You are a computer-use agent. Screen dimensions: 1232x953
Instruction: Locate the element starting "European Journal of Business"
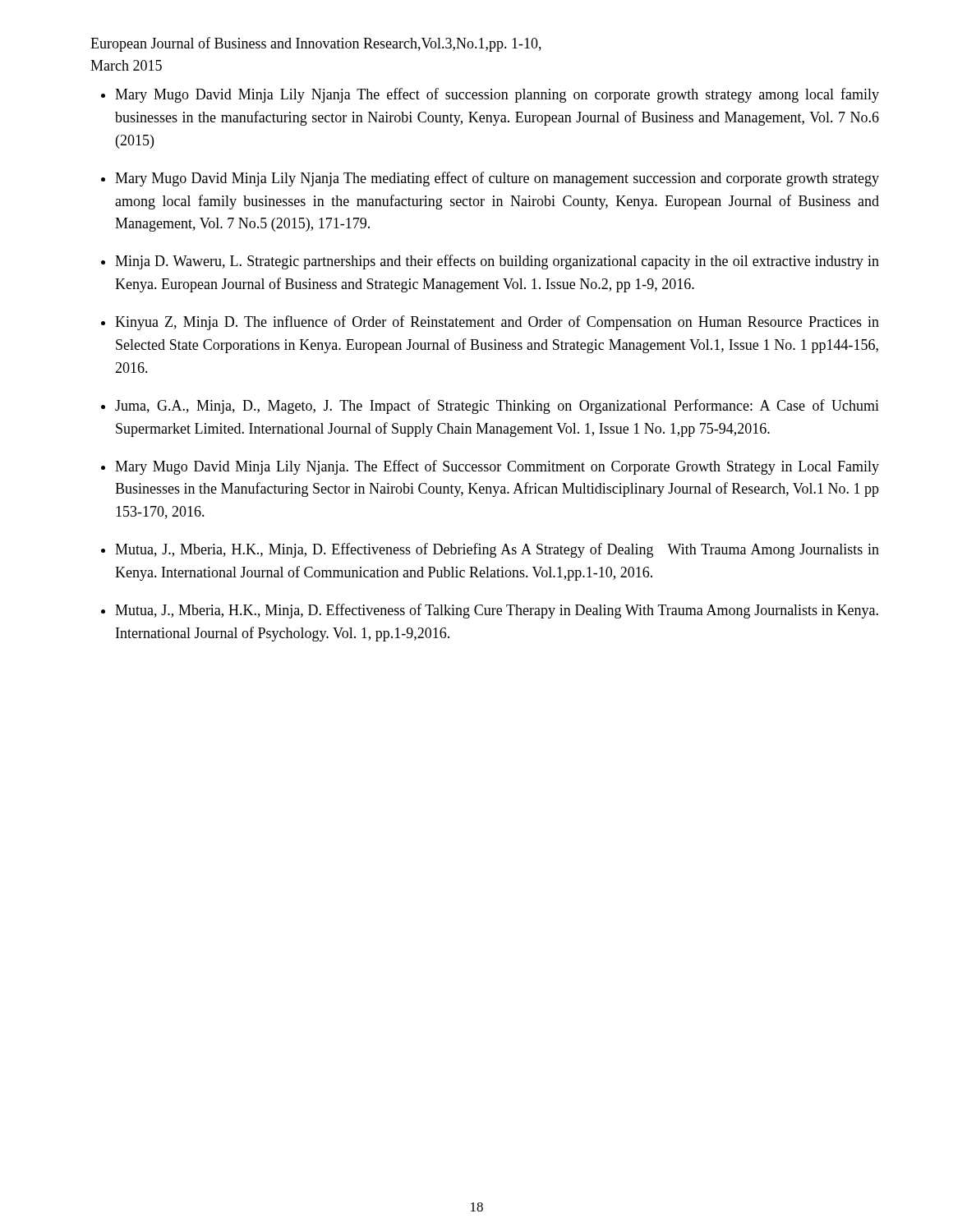click(x=485, y=55)
